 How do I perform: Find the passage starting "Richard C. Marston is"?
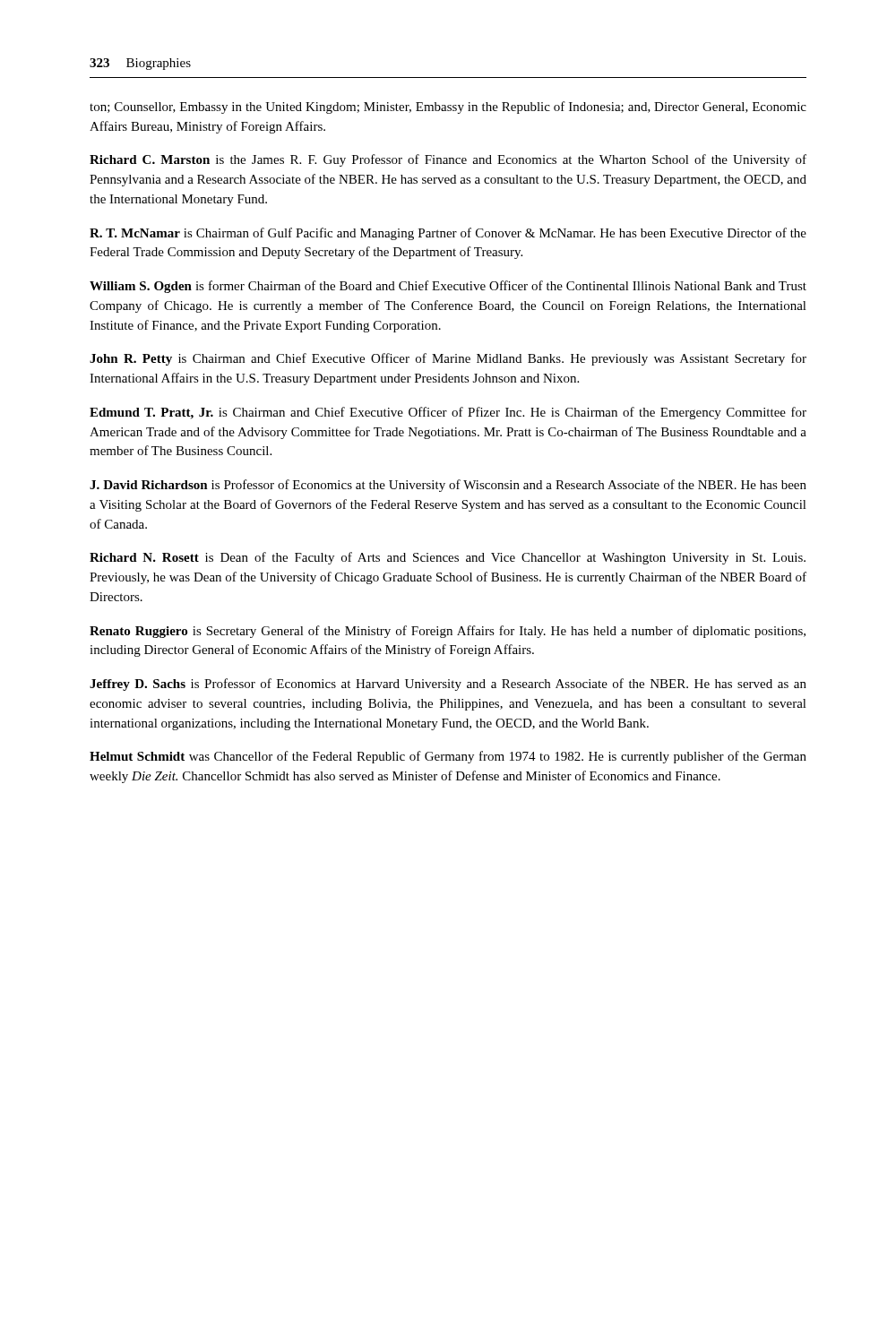coord(448,179)
